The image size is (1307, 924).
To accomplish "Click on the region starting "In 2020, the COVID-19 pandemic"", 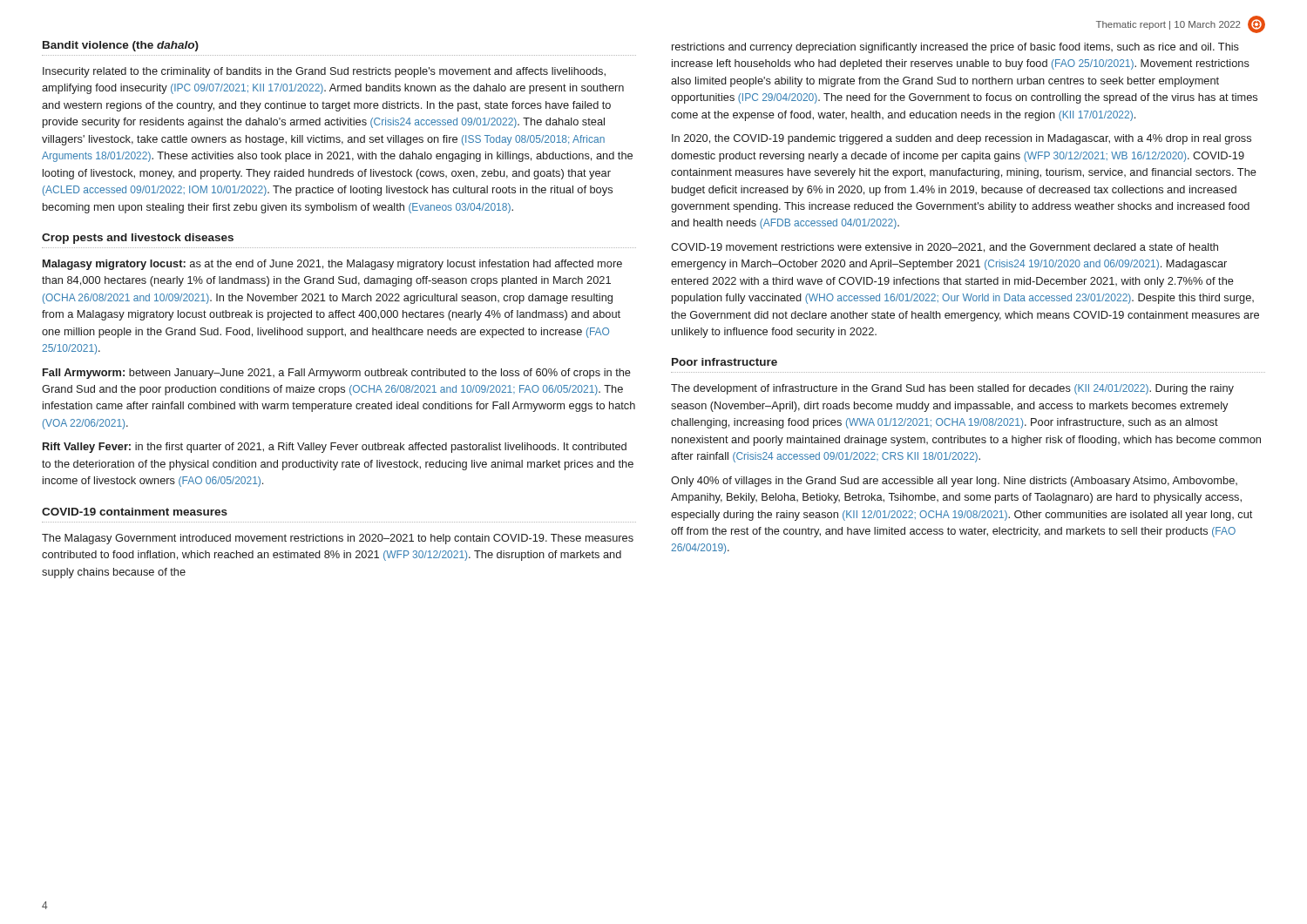I will (x=964, y=181).
